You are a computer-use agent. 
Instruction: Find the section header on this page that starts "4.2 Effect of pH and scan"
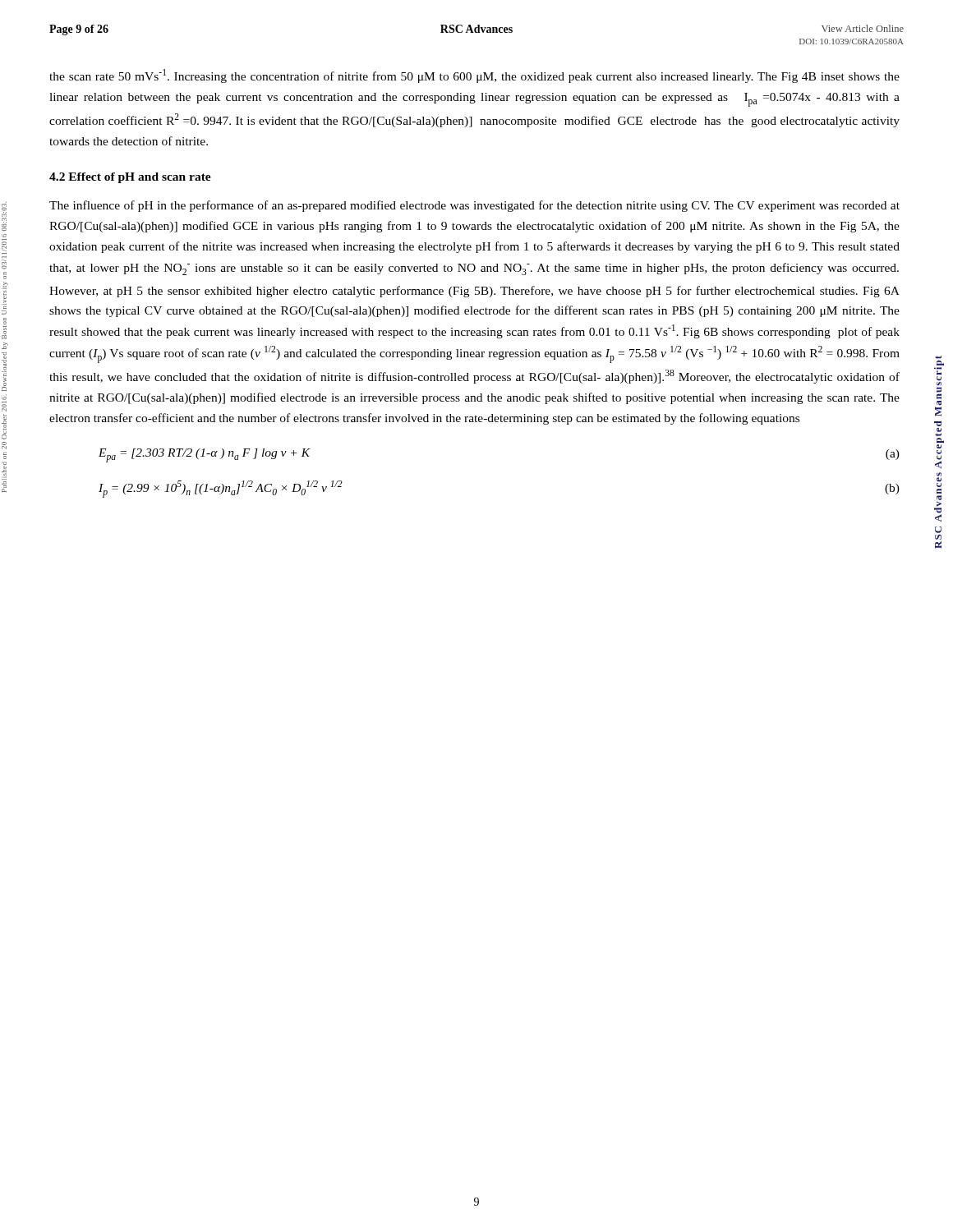pyautogui.click(x=130, y=176)
